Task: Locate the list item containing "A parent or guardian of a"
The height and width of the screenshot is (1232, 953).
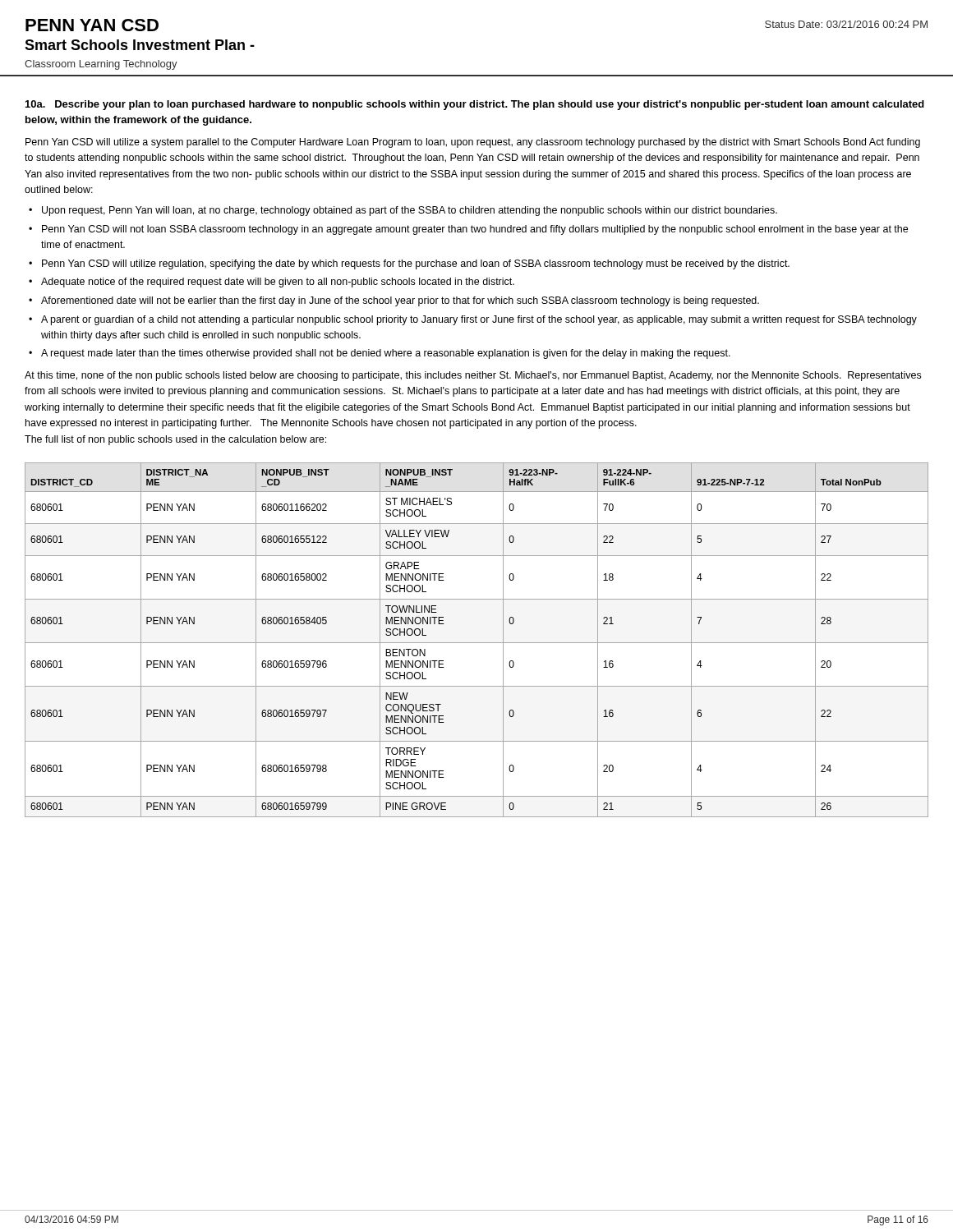Action: pyautogui.click(x=479, y=327)
